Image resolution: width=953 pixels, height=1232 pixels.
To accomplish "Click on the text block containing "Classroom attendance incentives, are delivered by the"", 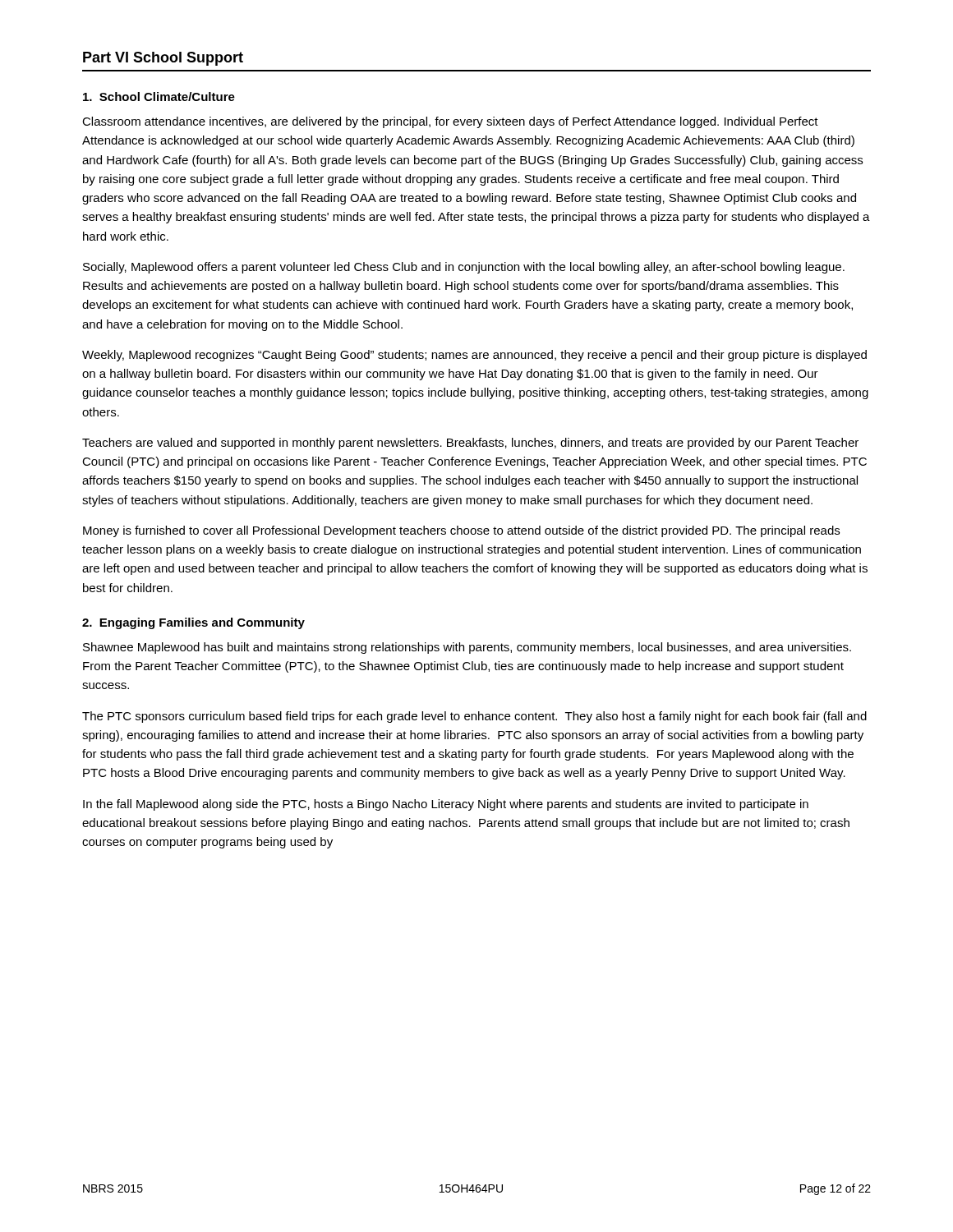I will (476, 178).
